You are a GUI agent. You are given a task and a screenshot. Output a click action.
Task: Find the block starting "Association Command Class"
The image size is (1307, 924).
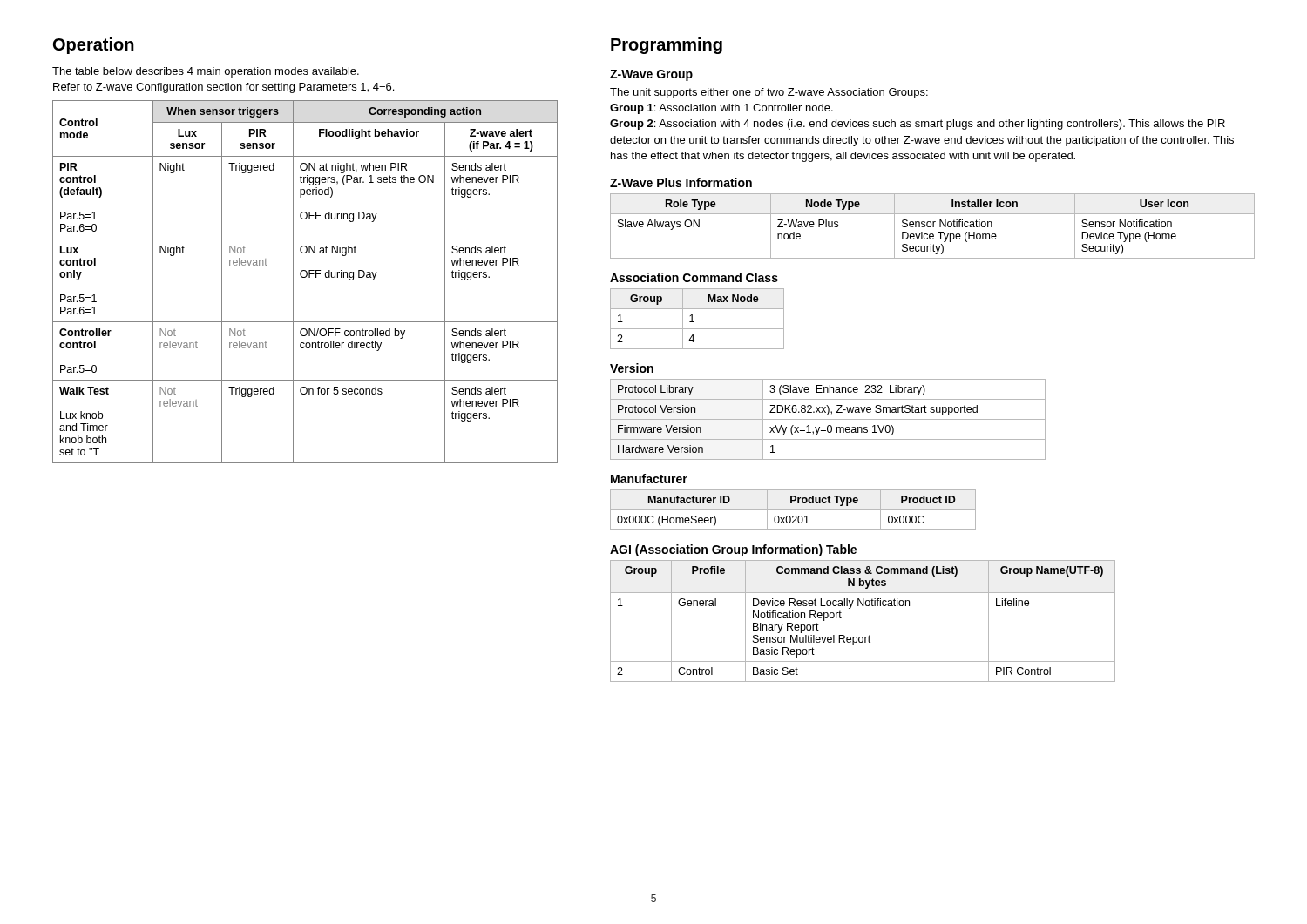click(694, 277)
